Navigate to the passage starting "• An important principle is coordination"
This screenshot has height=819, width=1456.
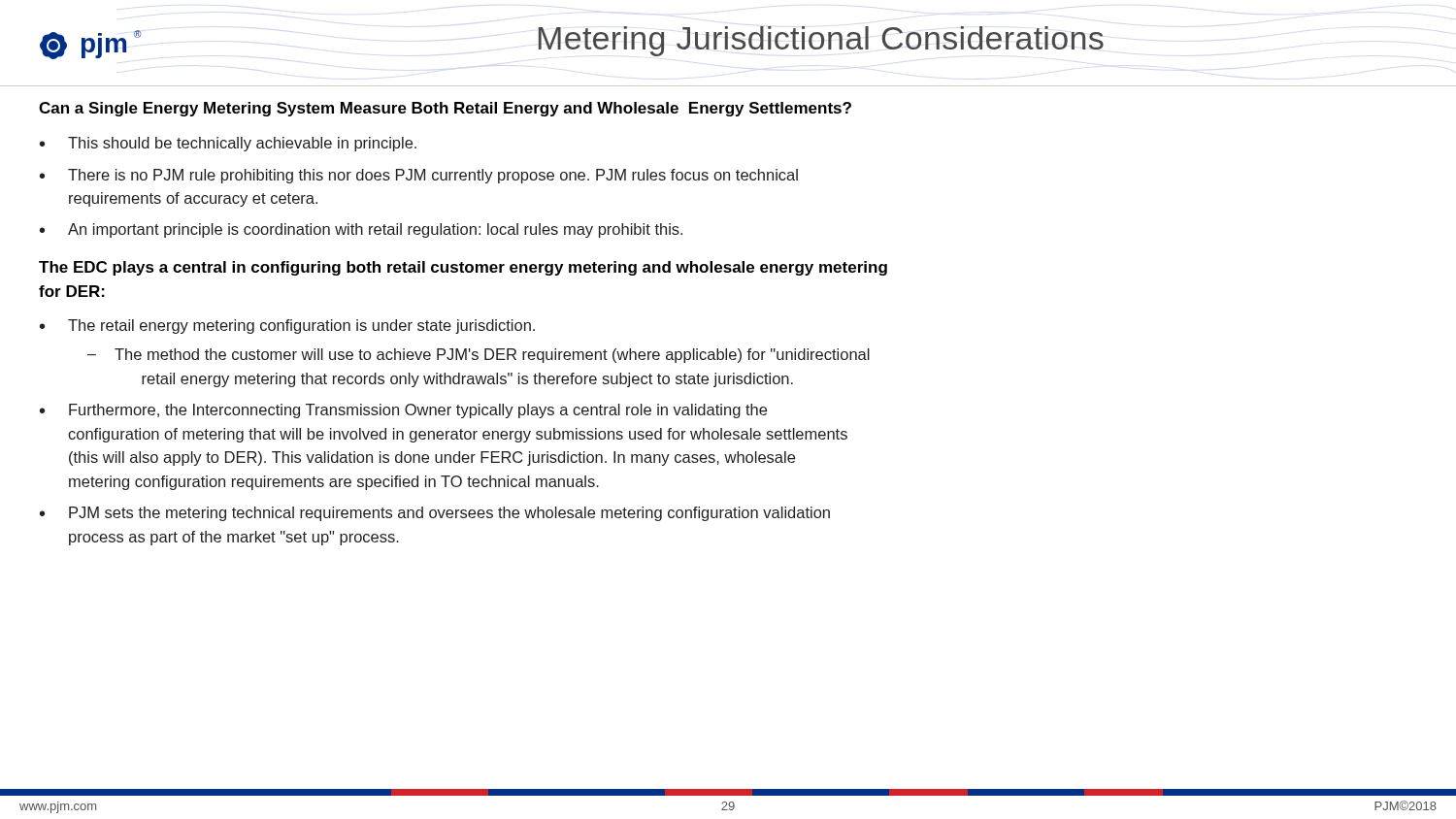[x=361, y=230]
